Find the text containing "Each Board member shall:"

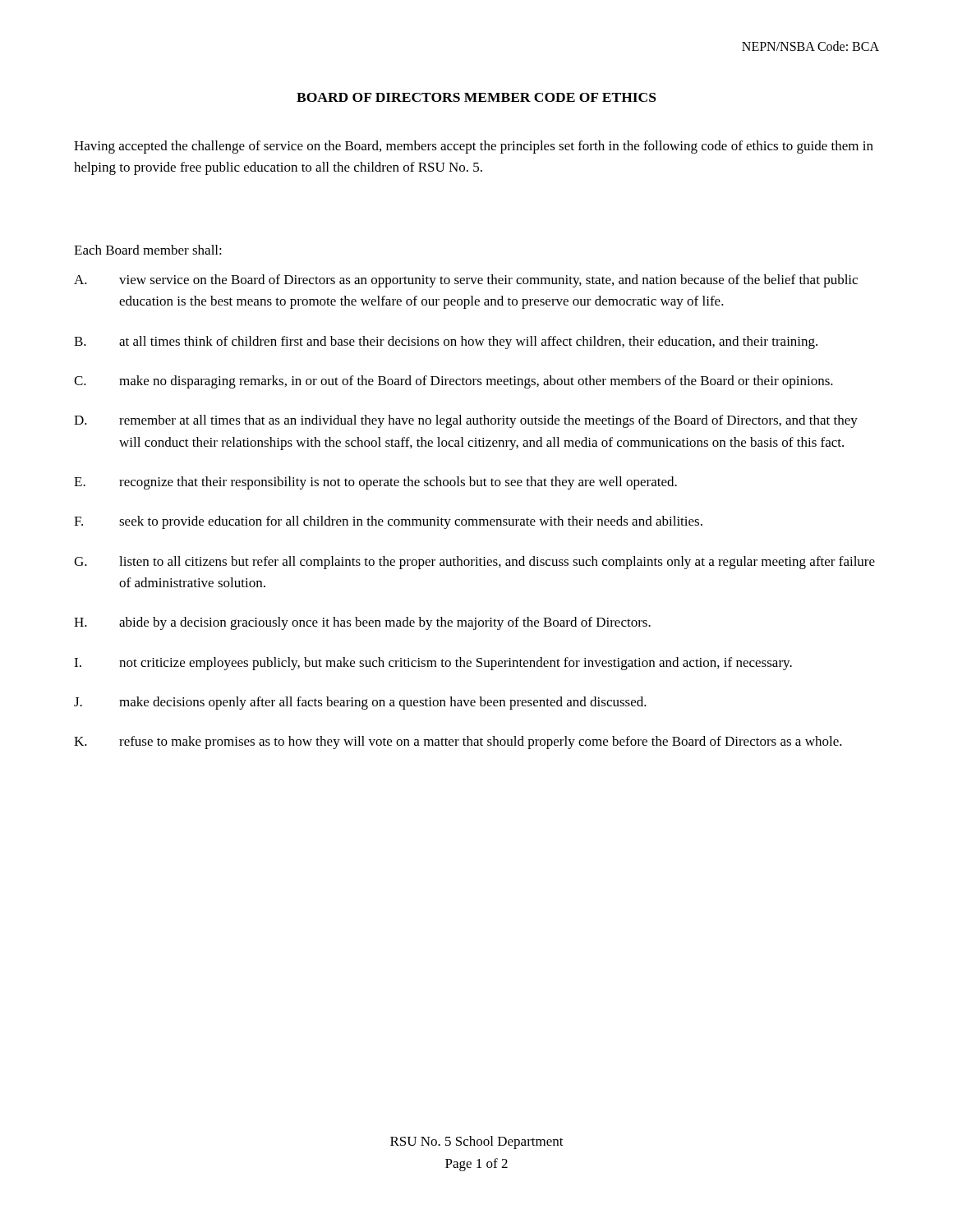pyautogui.click(x=148, y=250)
